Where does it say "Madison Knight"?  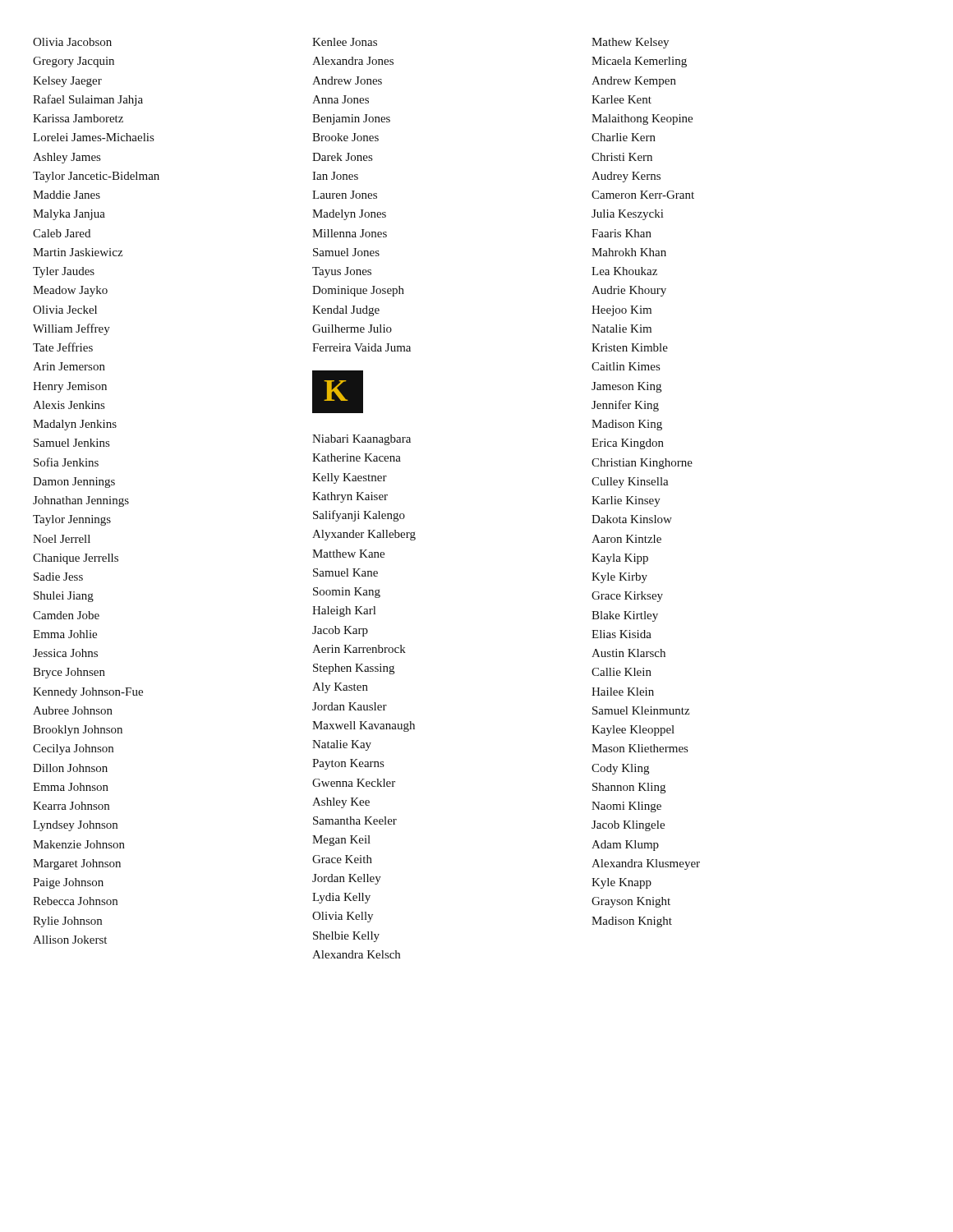click(x=632, y=922)
